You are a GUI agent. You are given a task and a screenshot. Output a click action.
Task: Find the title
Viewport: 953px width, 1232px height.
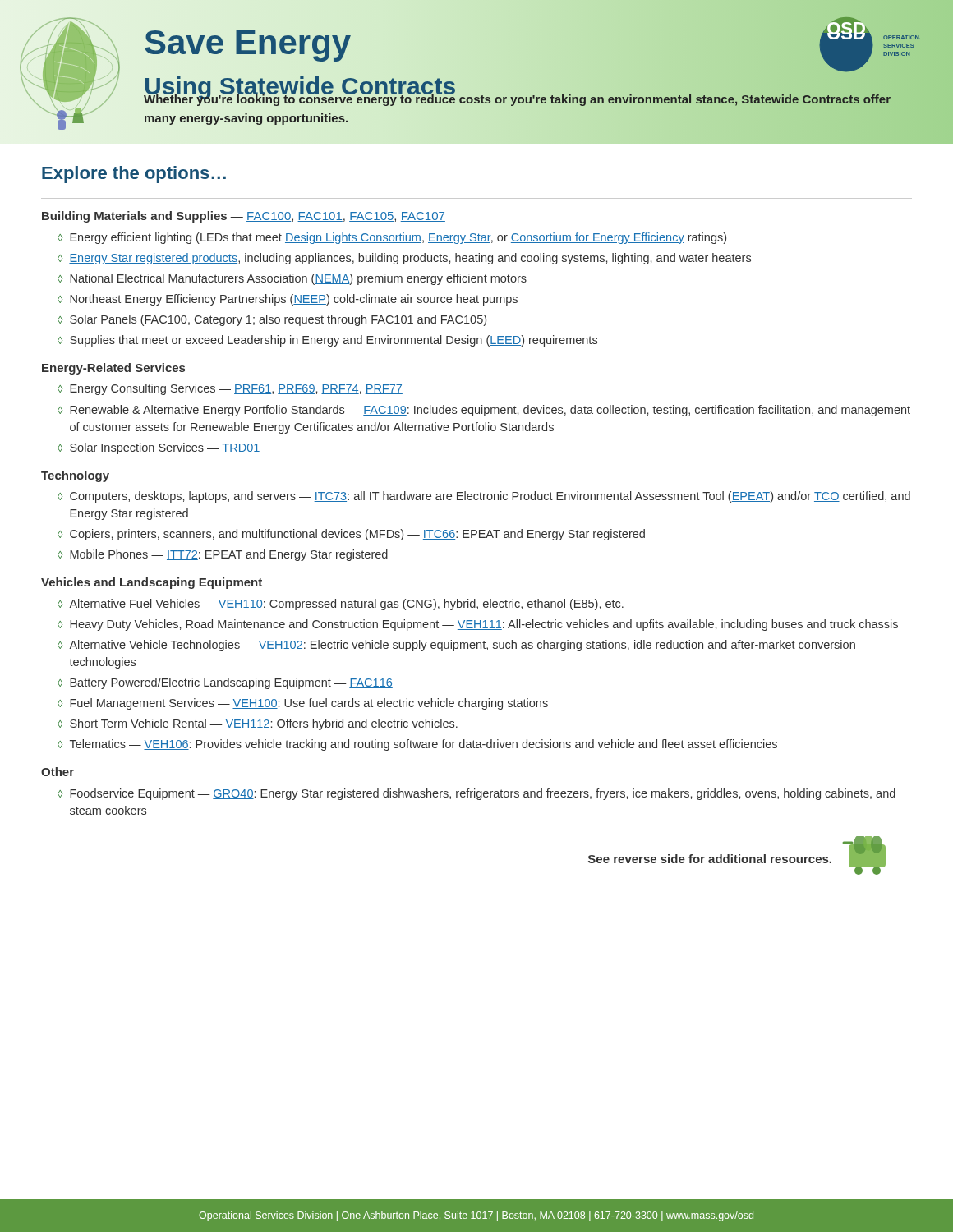coord(300,61)
